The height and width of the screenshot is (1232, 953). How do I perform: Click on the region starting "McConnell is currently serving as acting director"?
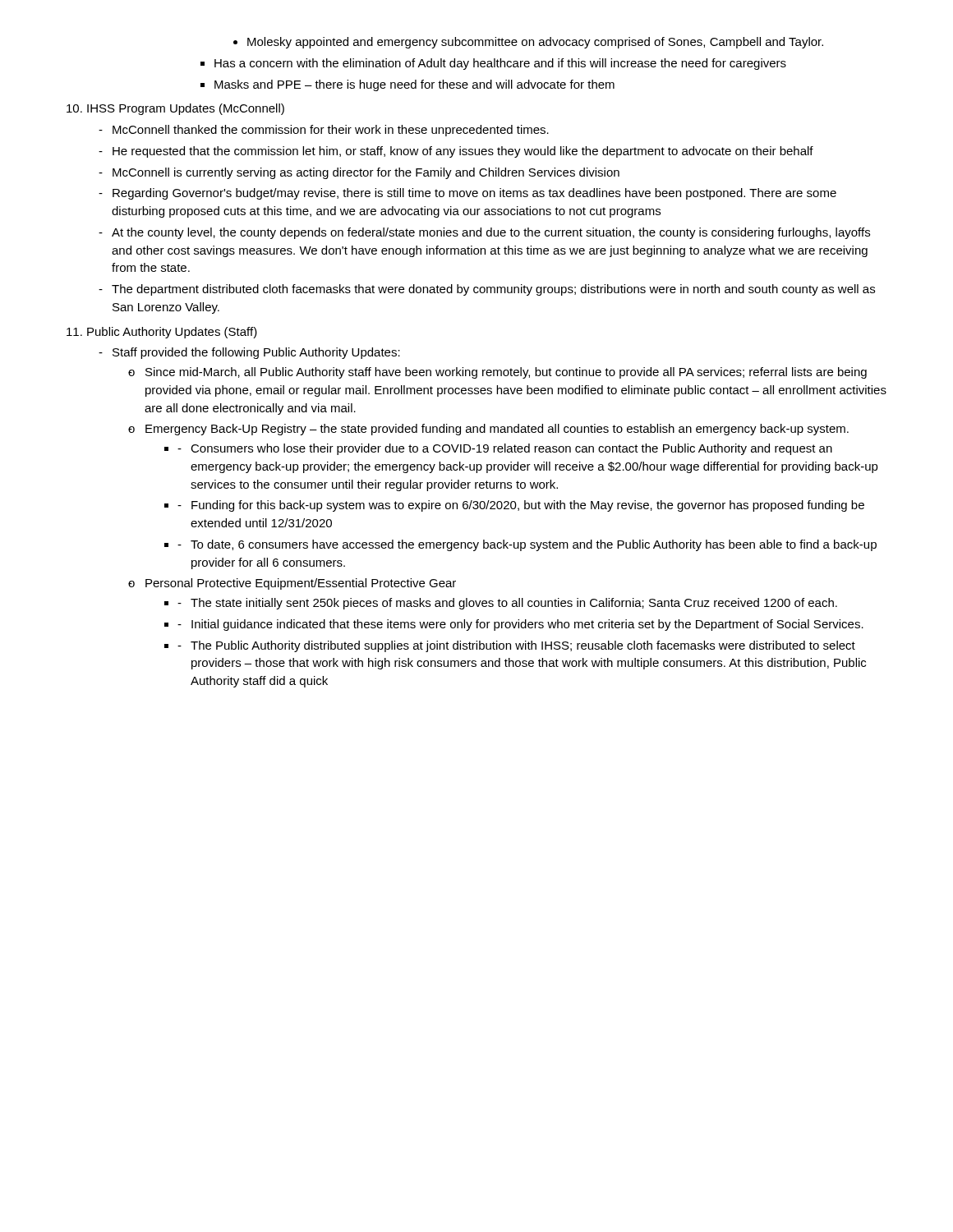pyautogui.click(x=485, y=172)
